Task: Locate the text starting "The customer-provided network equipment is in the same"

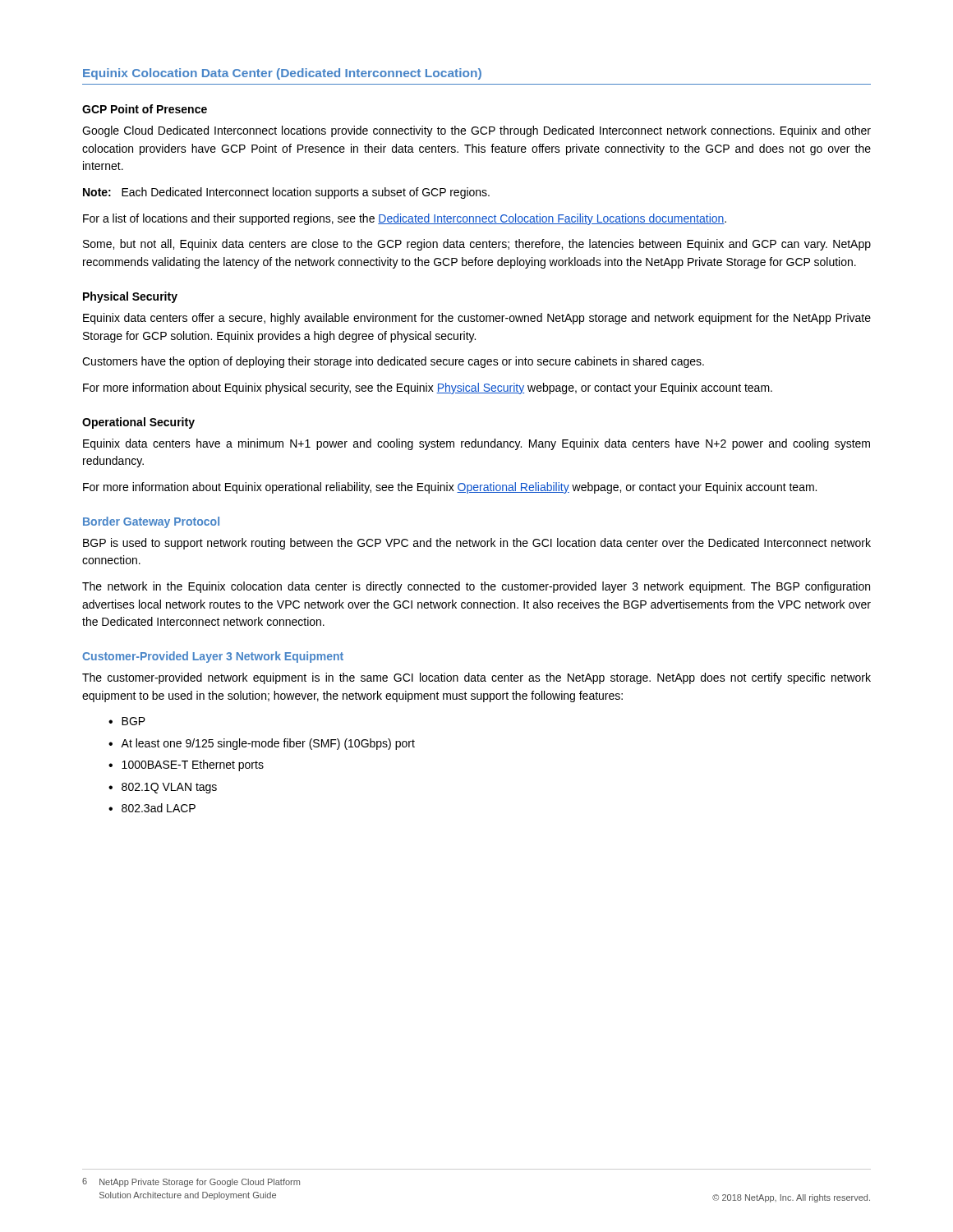Action: tap(476, 687)
